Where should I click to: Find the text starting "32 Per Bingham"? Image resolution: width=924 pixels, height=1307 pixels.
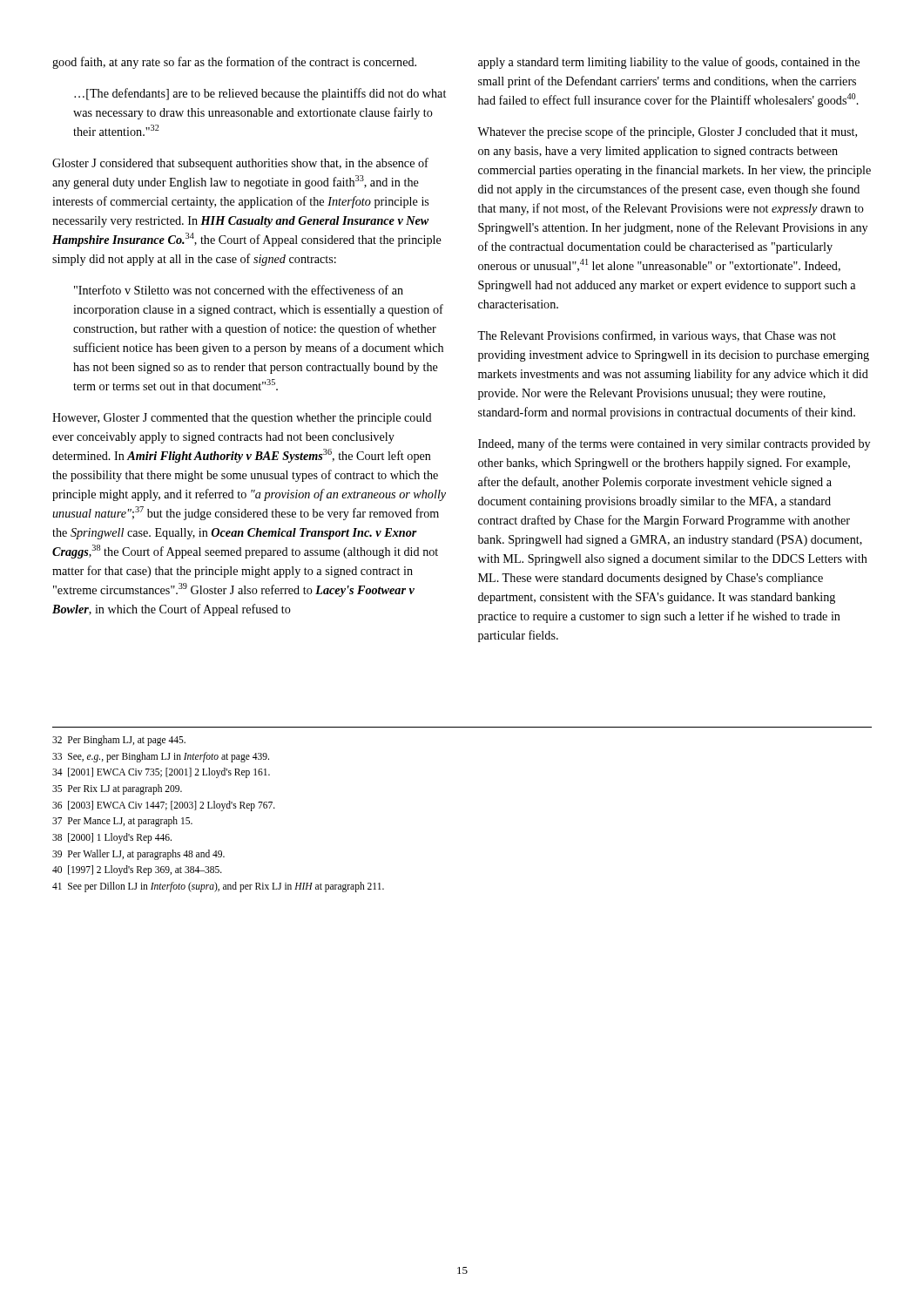119,741
